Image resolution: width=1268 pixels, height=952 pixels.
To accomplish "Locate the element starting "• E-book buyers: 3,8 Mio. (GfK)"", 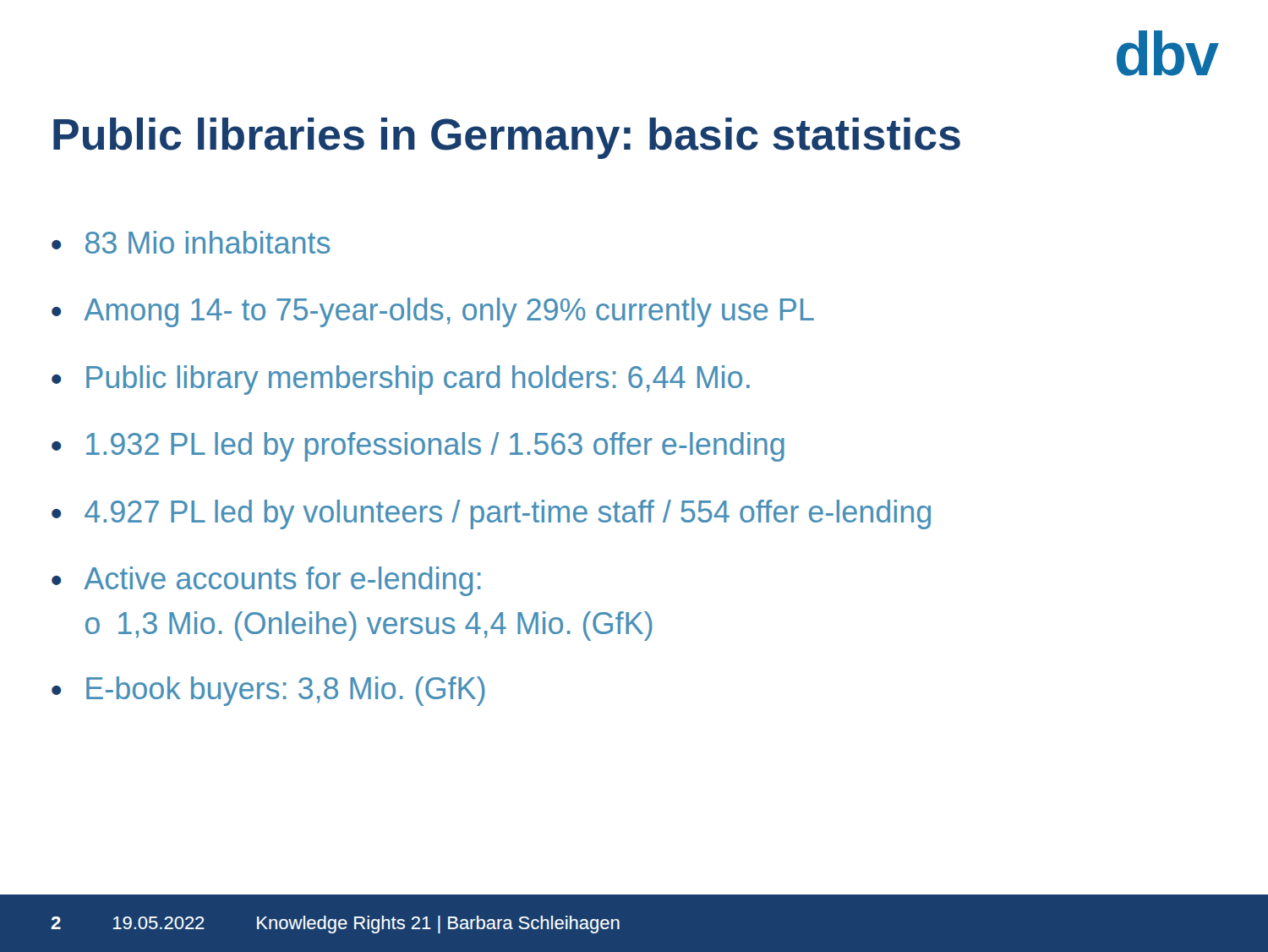I will click(x=269, y=690).
